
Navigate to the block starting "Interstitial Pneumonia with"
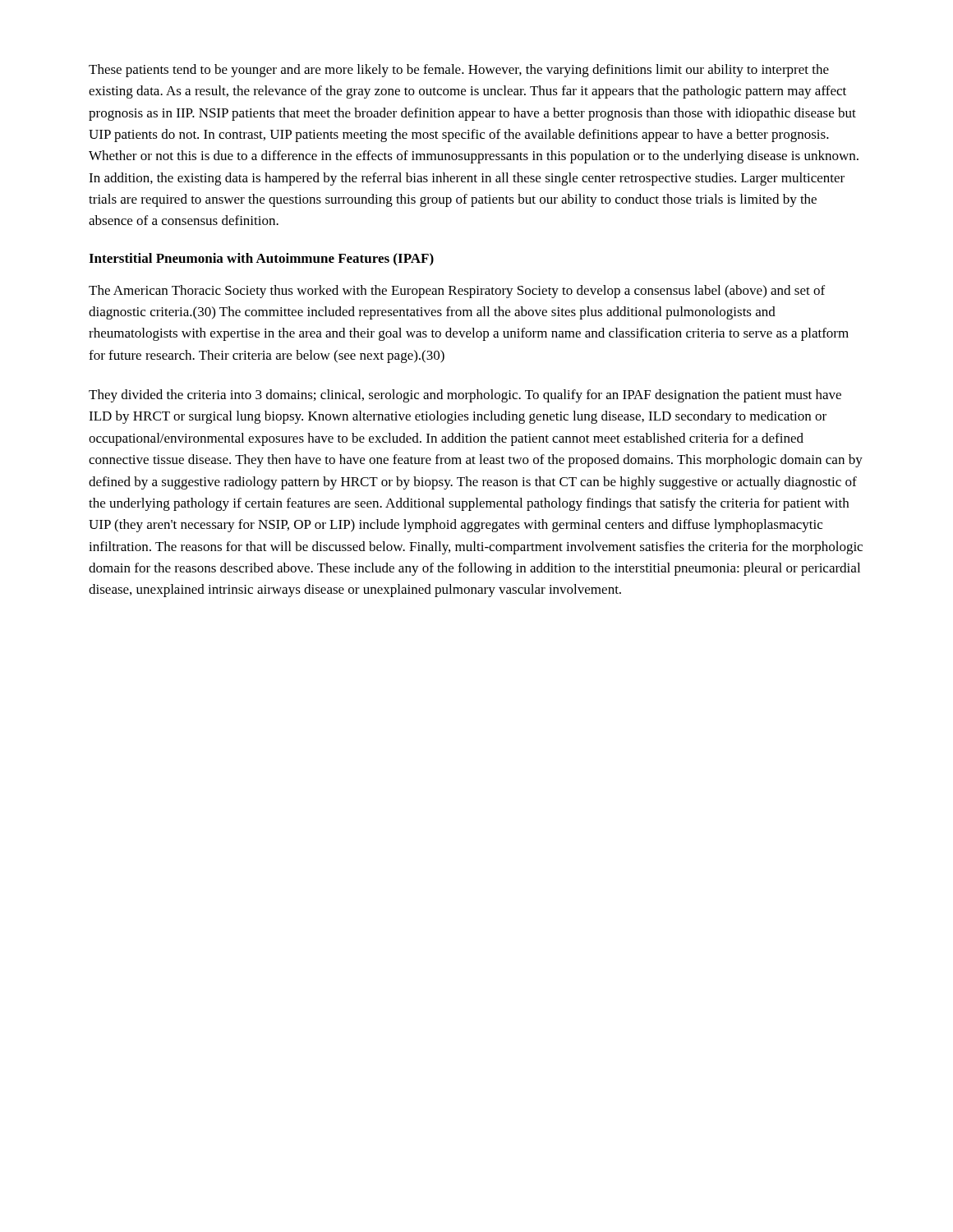pyautogui.click(x=261, y=258)
